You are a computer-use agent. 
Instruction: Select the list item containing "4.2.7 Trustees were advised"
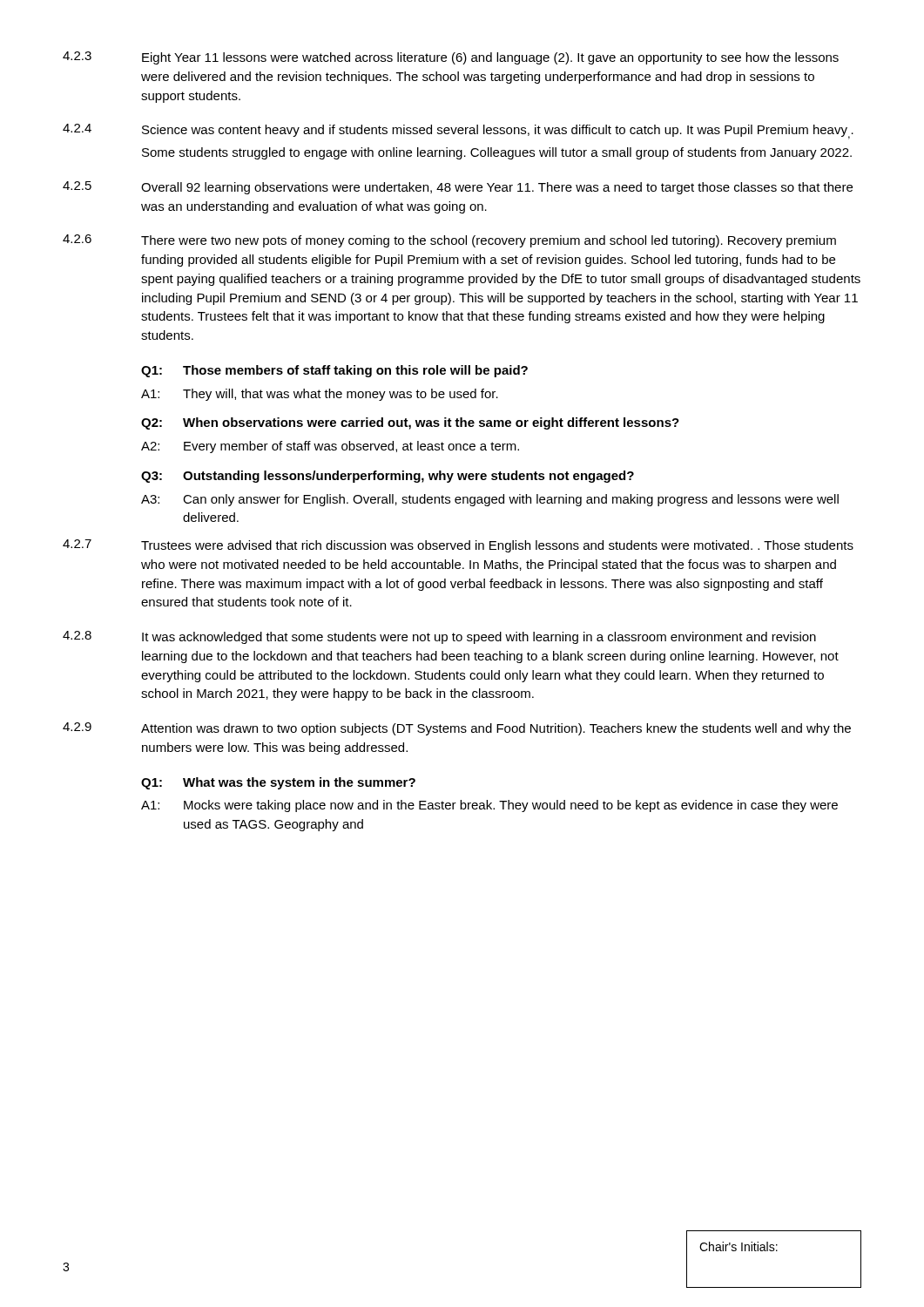pos(462,574)
